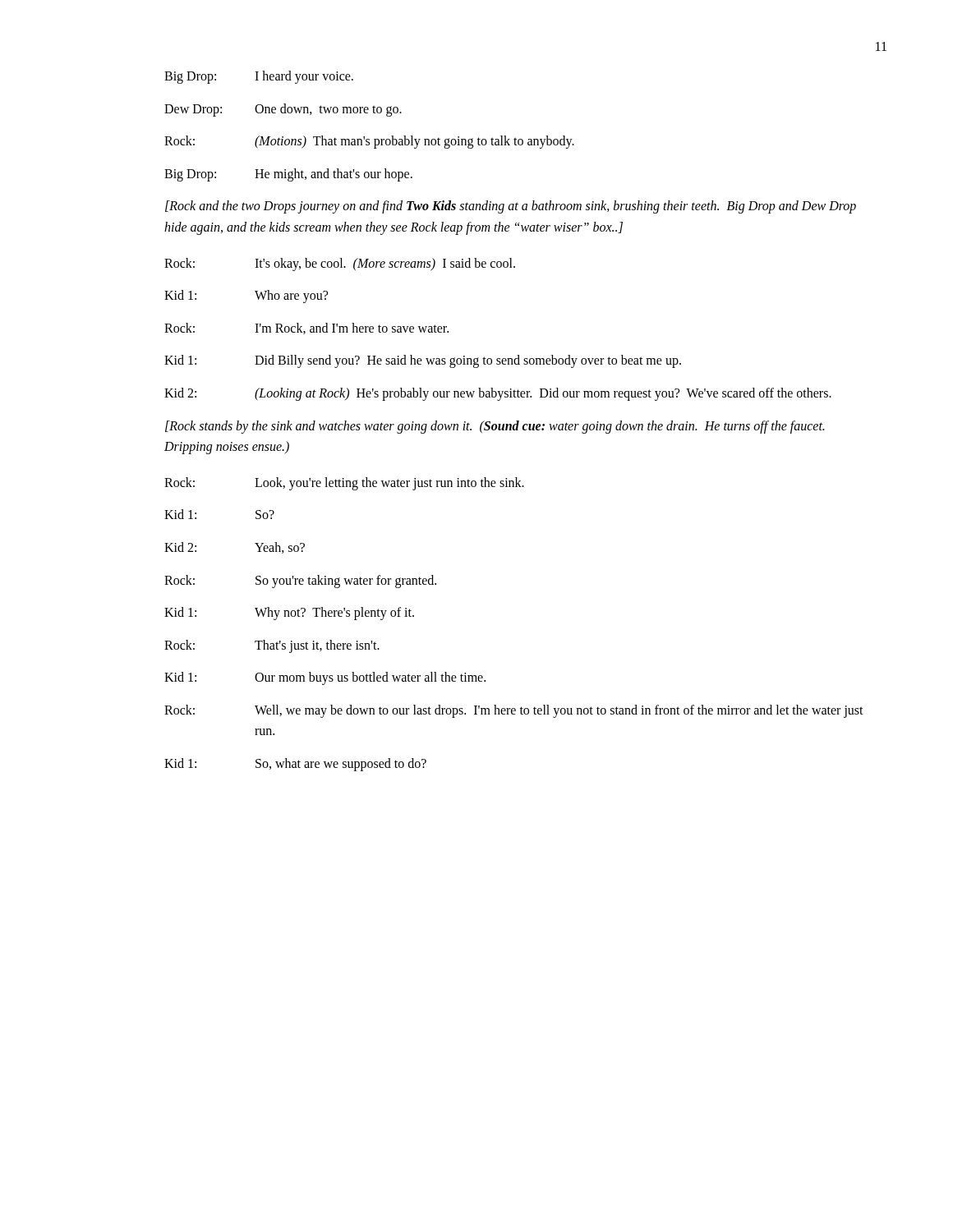Click on the element starting "[Rock and the two Drops journey on"
This screenshot has height=1232, width=953.
(510, 217)
